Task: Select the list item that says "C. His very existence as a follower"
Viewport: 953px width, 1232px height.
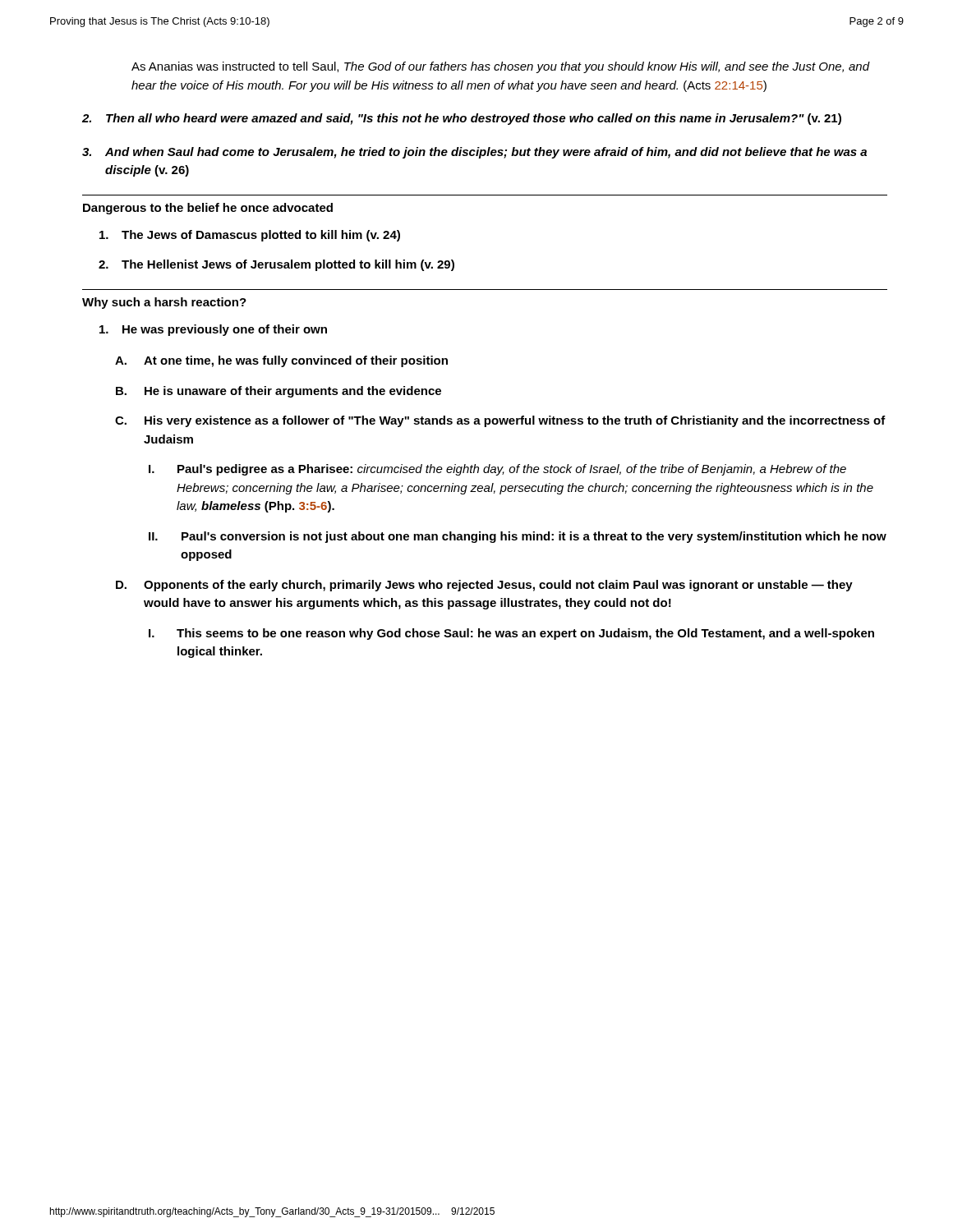Action: click(x=501, y=430)
